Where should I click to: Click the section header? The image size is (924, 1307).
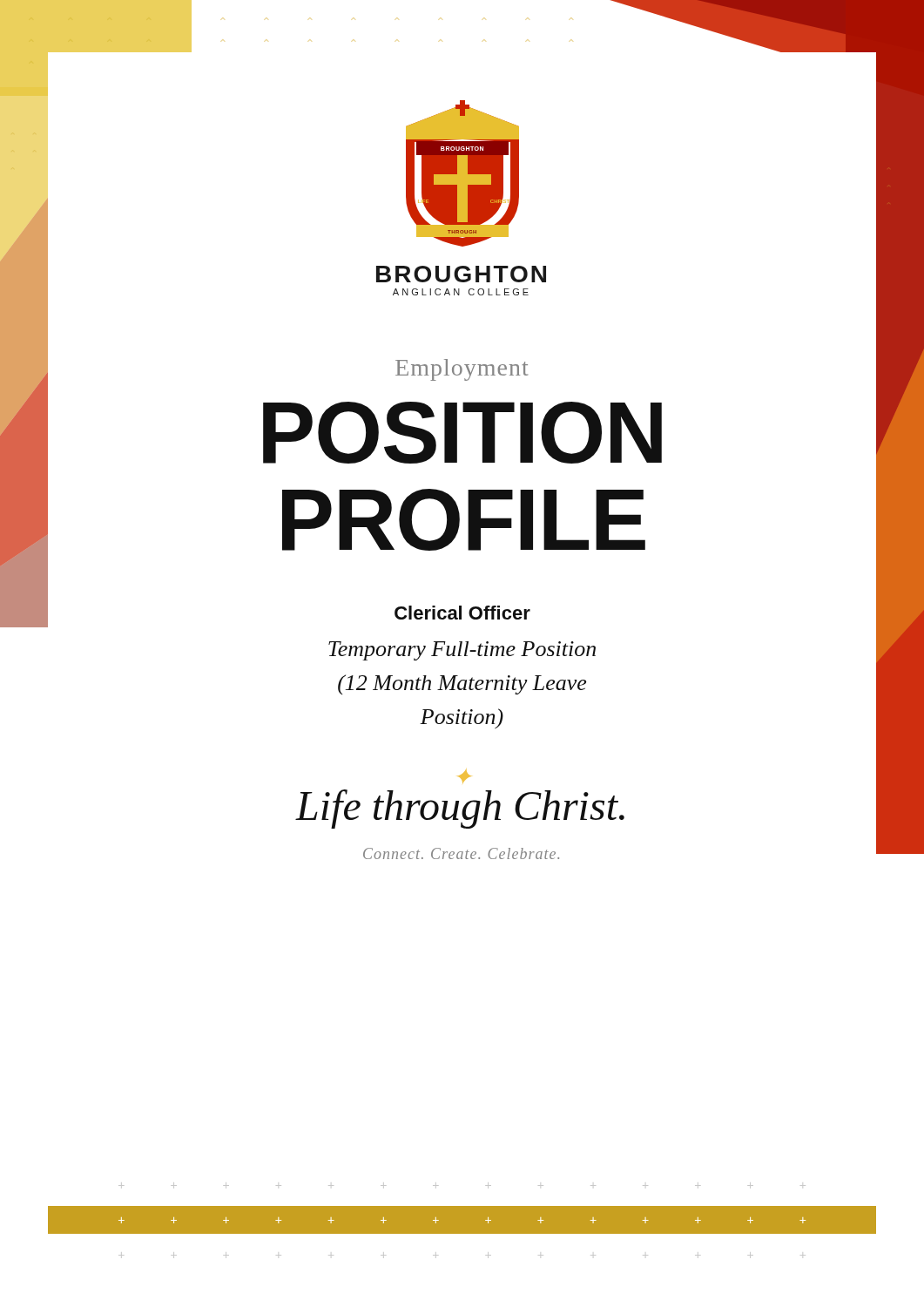[x=462, y=613]
